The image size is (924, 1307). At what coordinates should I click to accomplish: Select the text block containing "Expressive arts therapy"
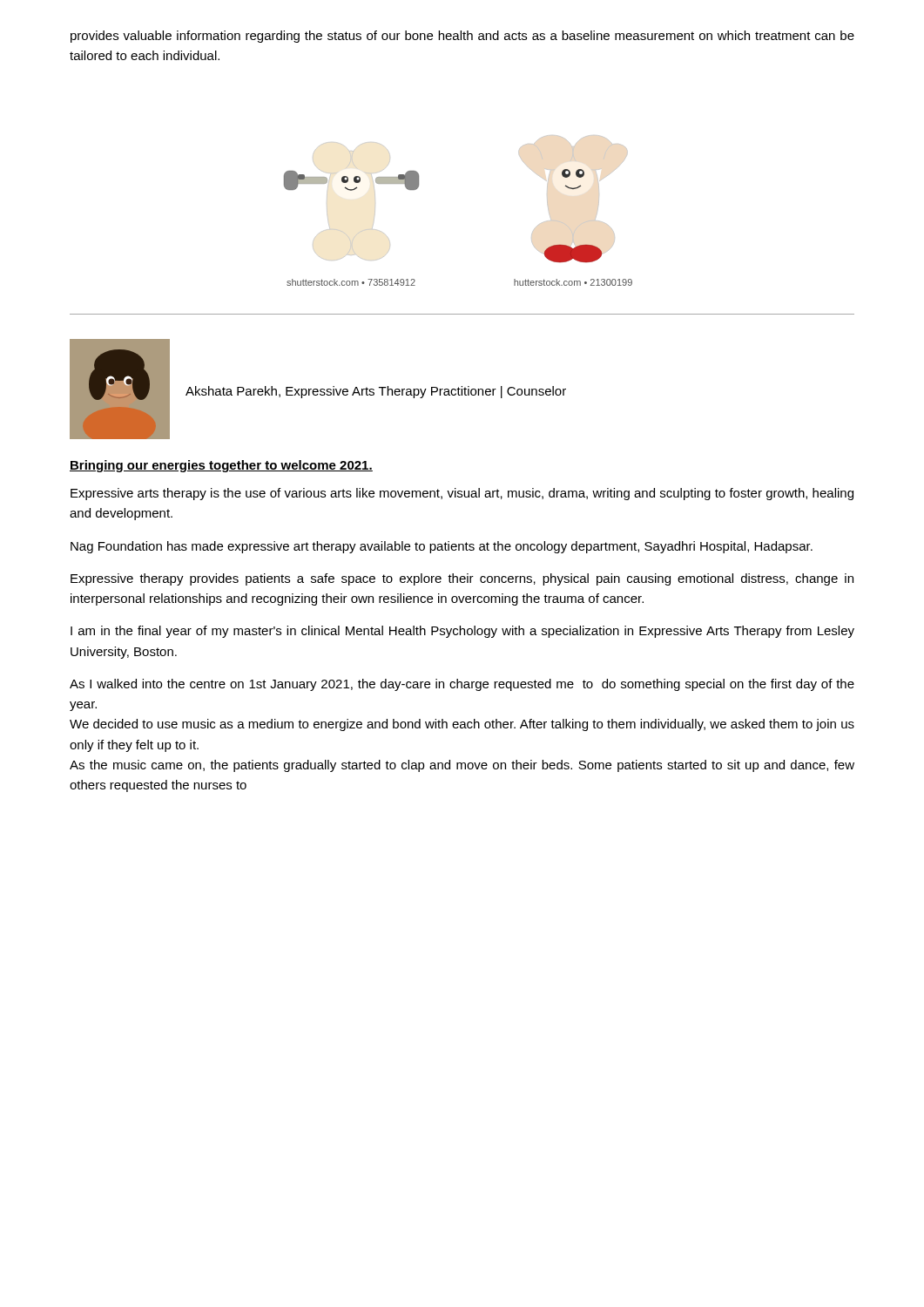pos(462,503)
